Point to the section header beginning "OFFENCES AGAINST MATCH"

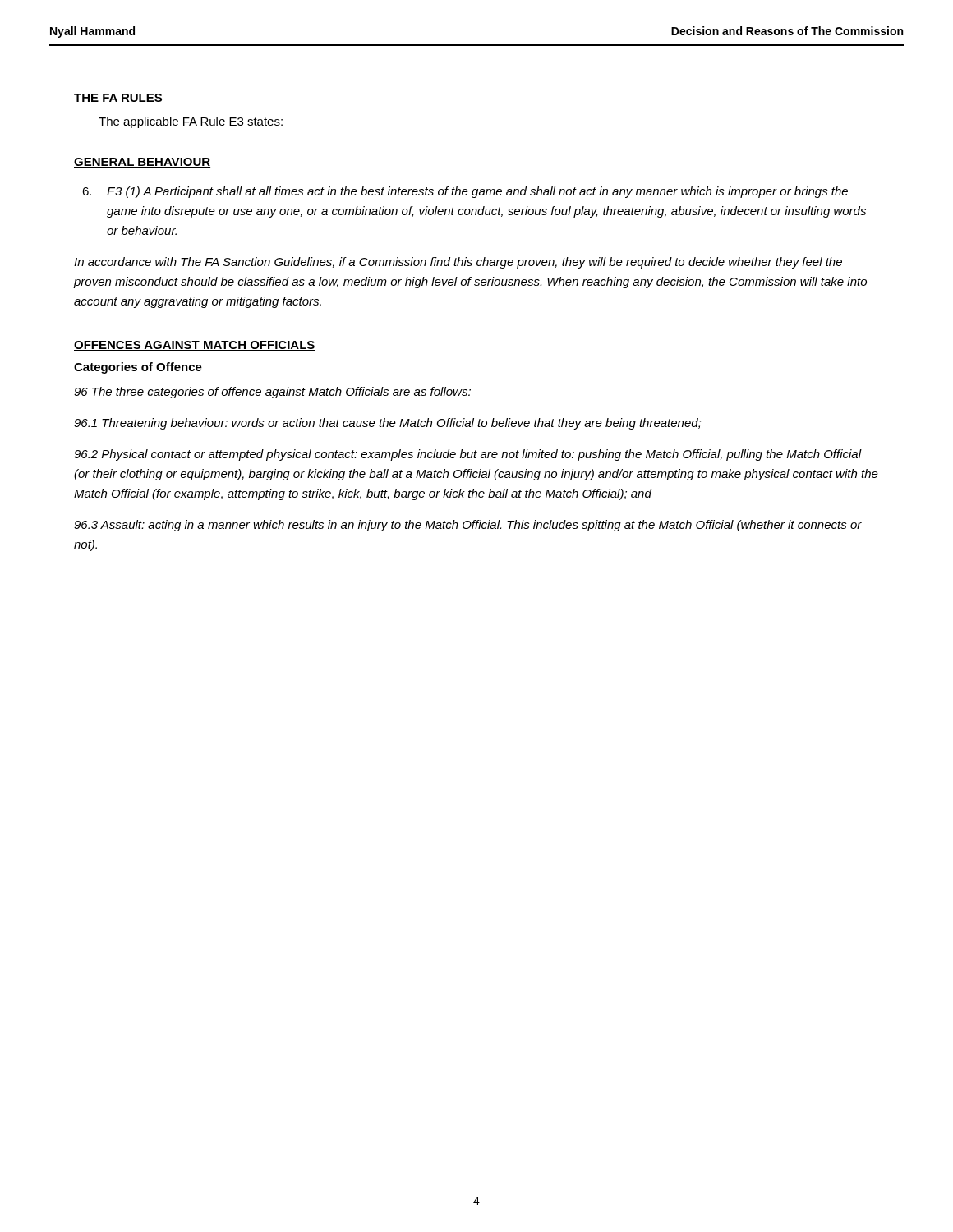[194, 344]
